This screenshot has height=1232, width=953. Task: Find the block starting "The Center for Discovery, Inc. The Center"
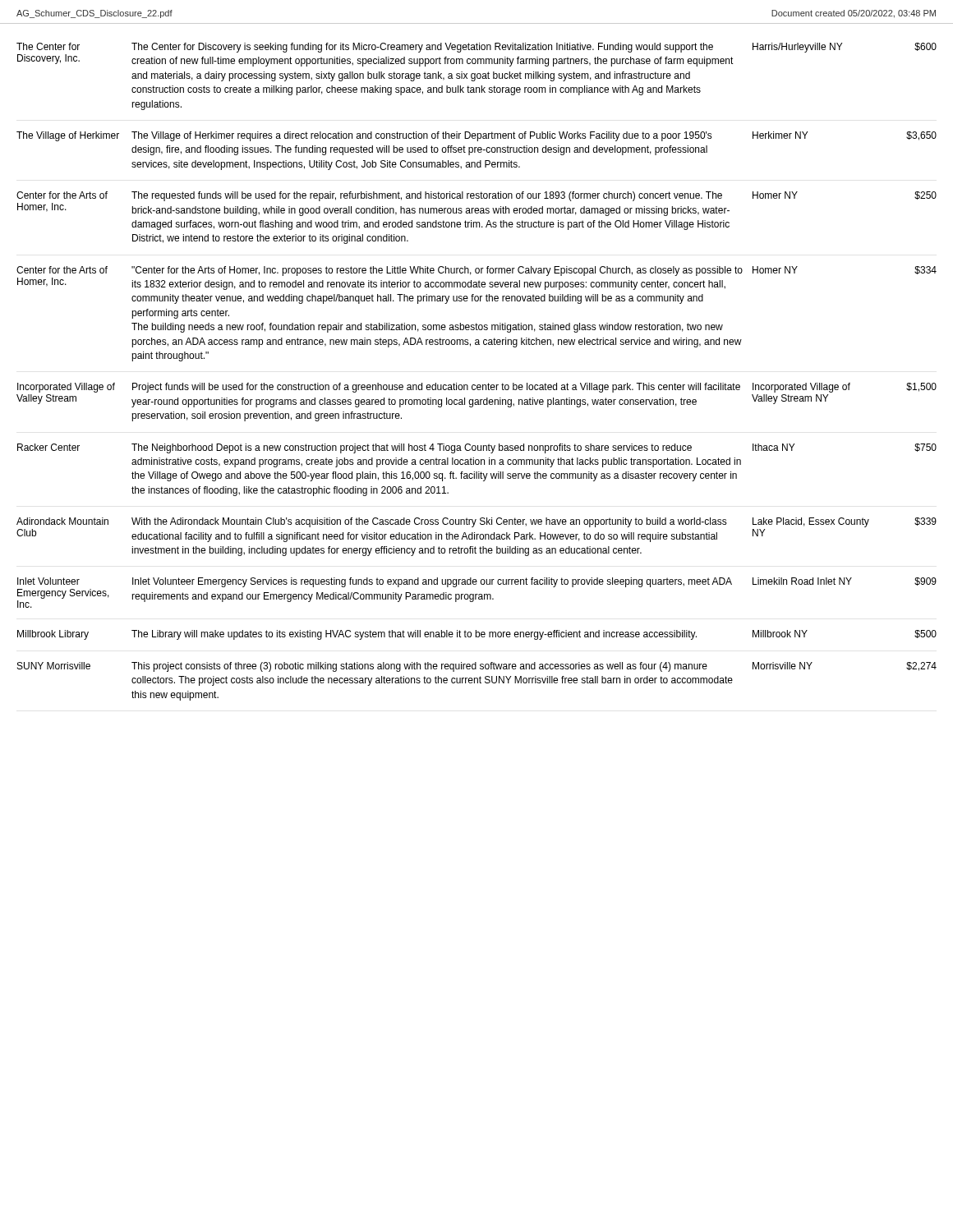tap(476, 76)
